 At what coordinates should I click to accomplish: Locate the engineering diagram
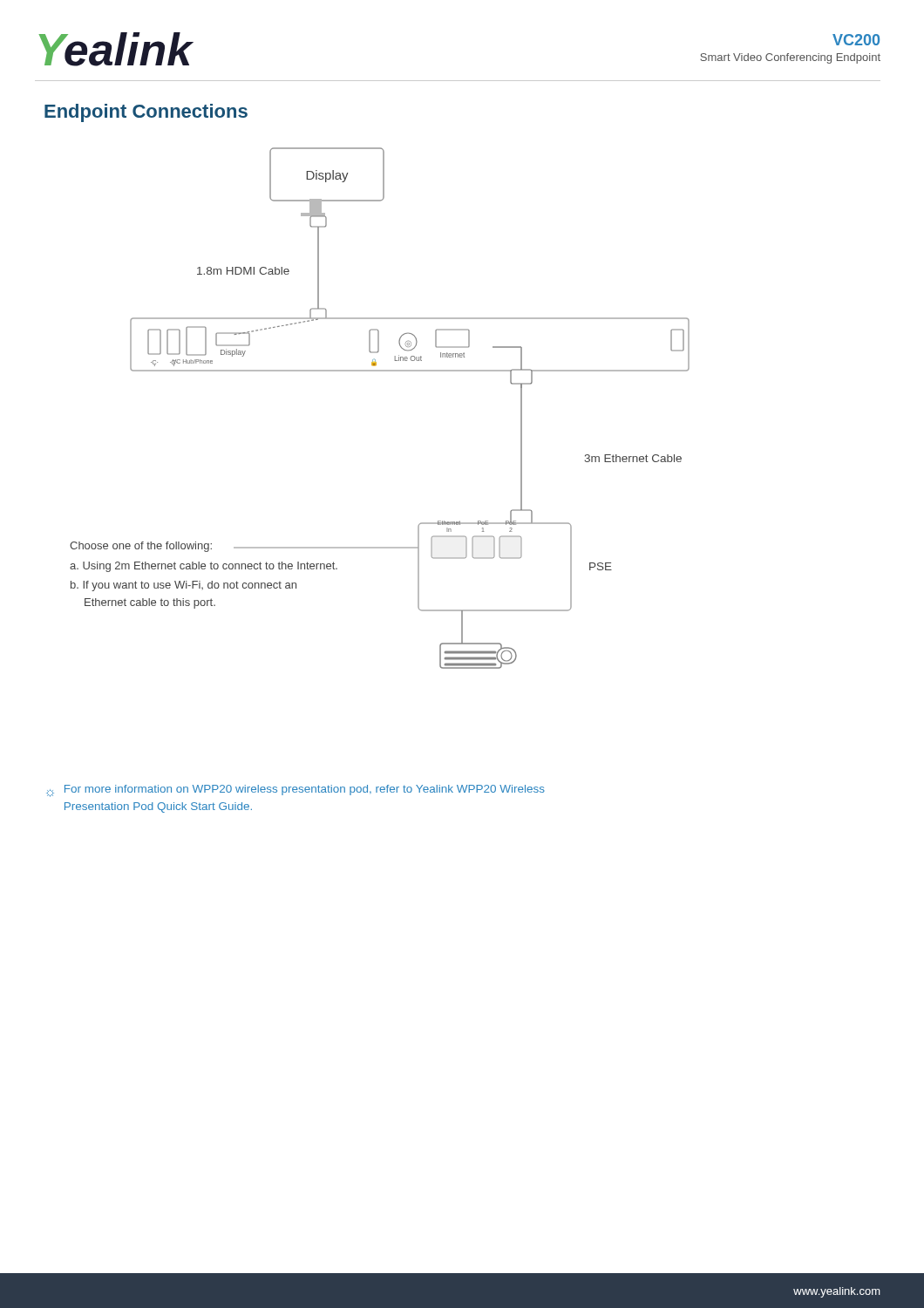tap(462, 445)
